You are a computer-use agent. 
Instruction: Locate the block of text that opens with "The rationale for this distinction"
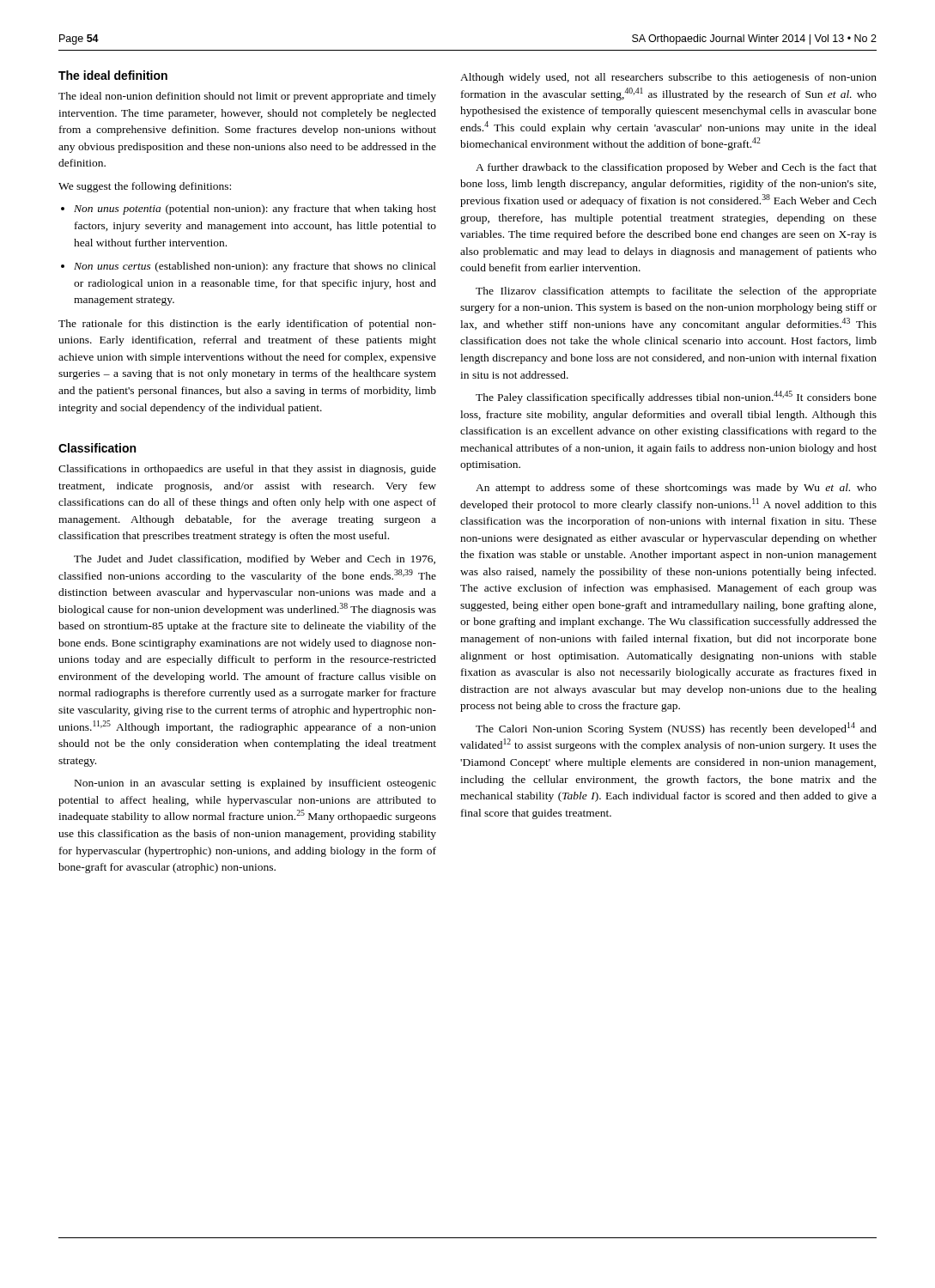tap(247, 365)
